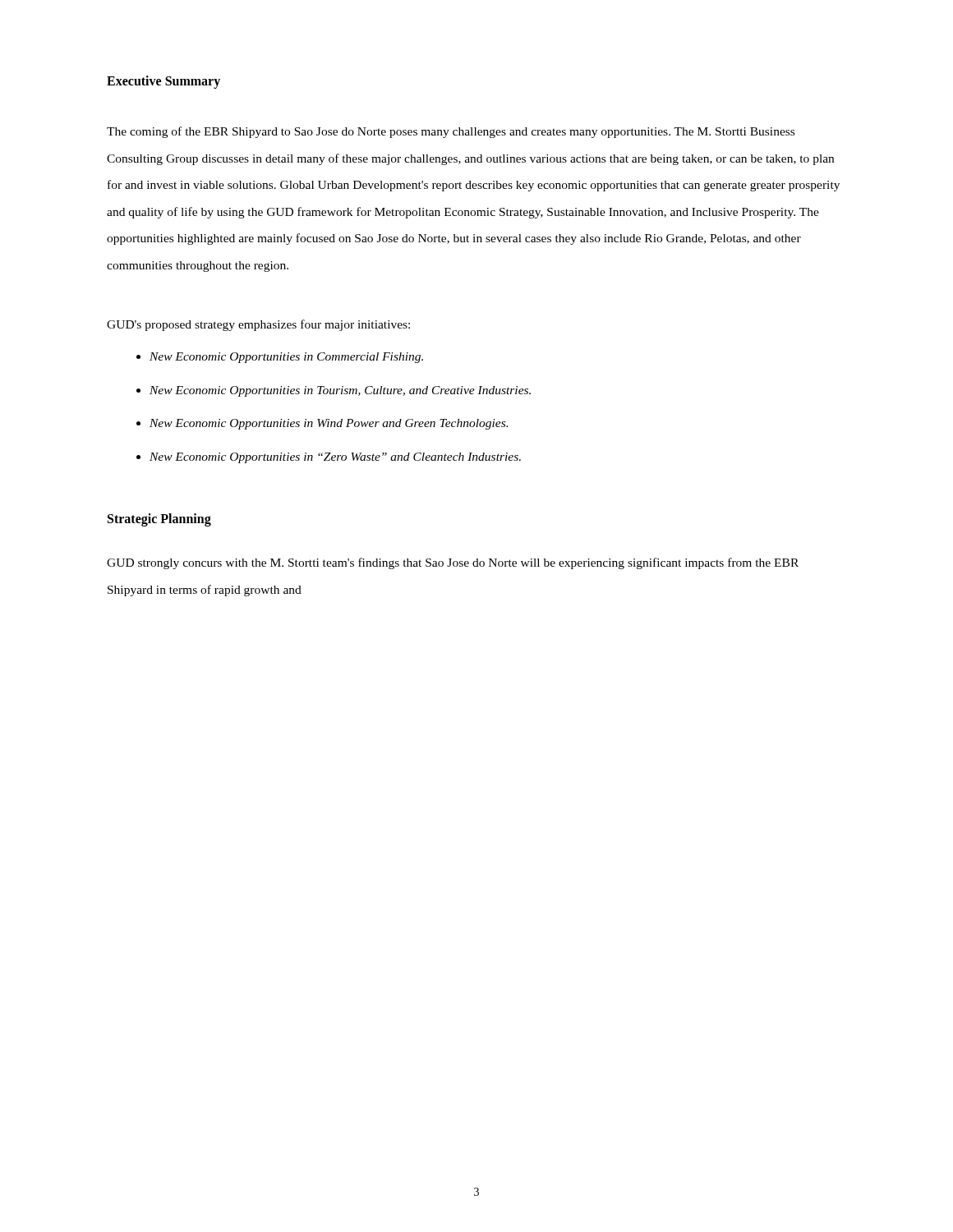The image size is (953, 1232).
Task: Locate the list item that reads "New Economic Opportunities in Wind"
Action: [498, 424]
